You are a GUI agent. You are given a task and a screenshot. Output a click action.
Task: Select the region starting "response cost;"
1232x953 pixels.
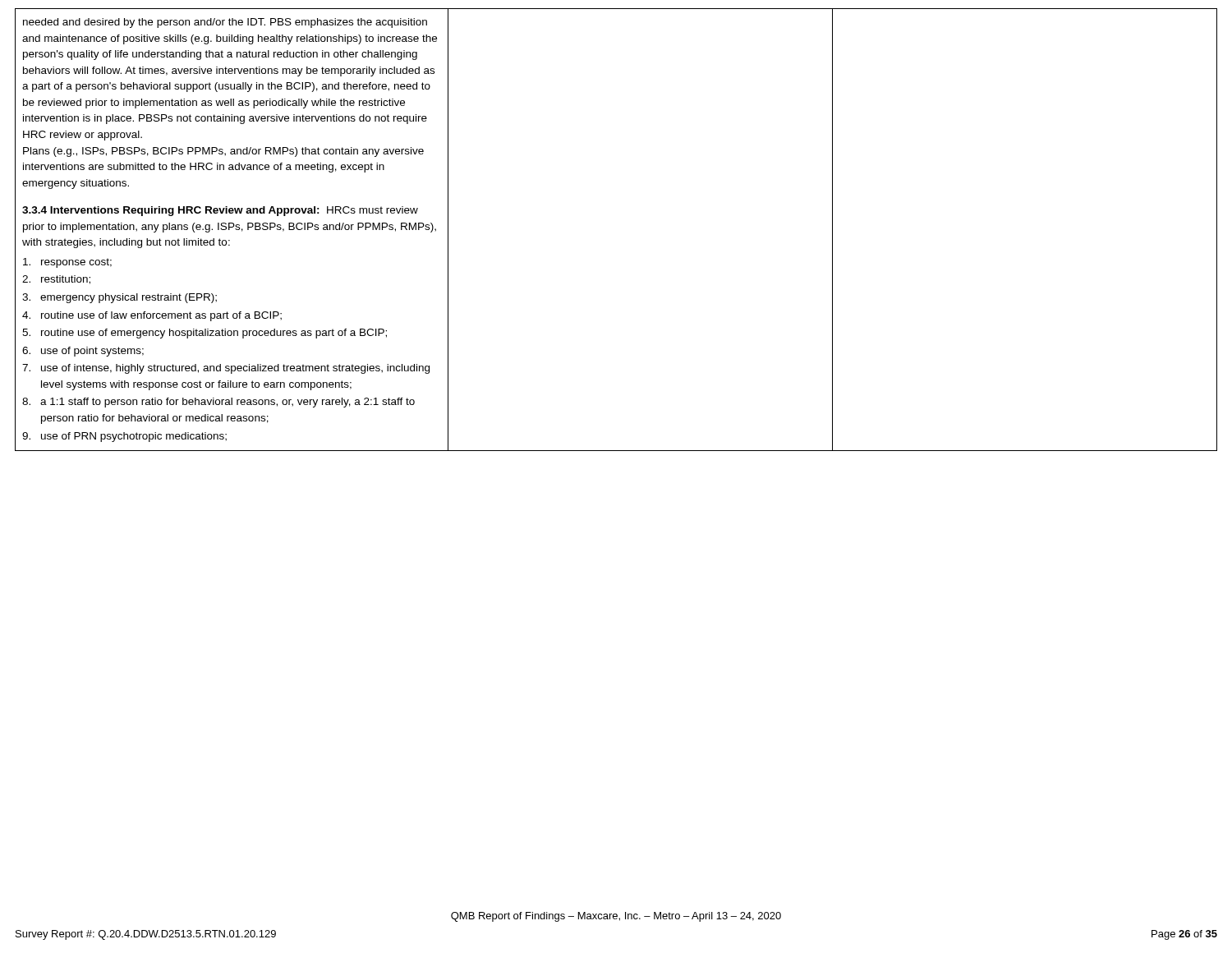coord(67,263)
